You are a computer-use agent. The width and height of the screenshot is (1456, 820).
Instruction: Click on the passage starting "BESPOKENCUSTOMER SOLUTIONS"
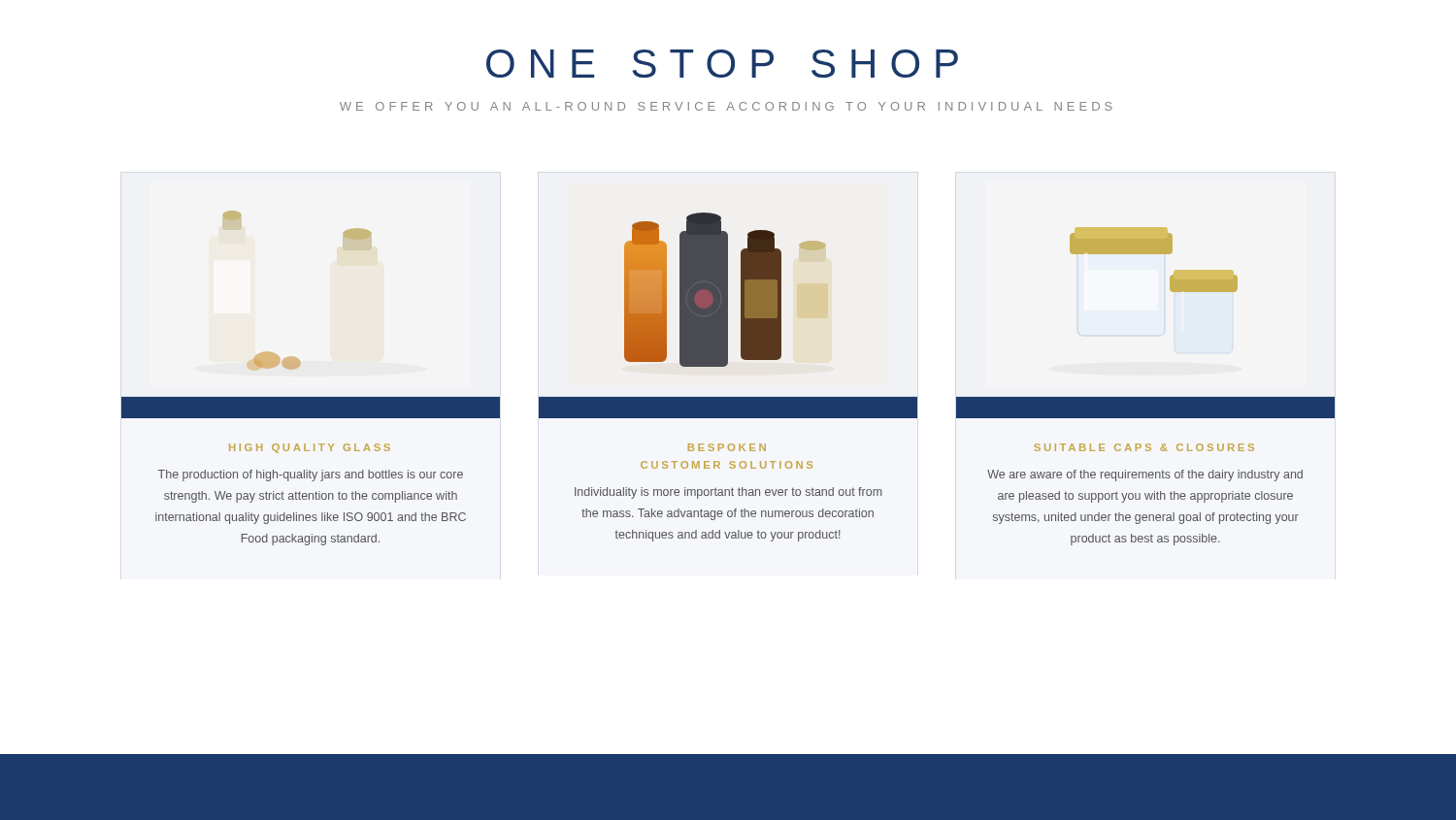[x=728, y=456]
